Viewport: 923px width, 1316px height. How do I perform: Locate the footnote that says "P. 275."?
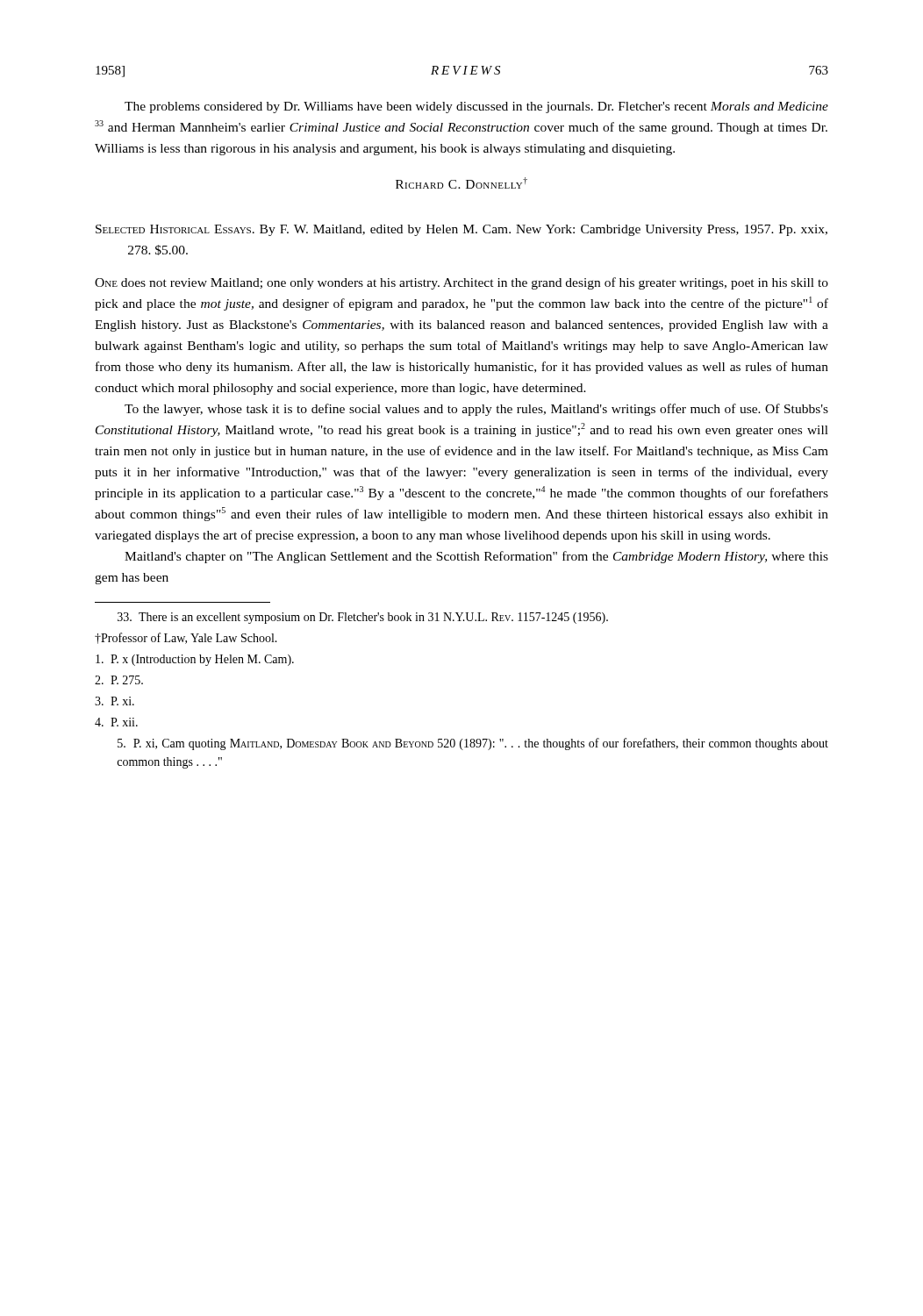click(x=119, y=680)
